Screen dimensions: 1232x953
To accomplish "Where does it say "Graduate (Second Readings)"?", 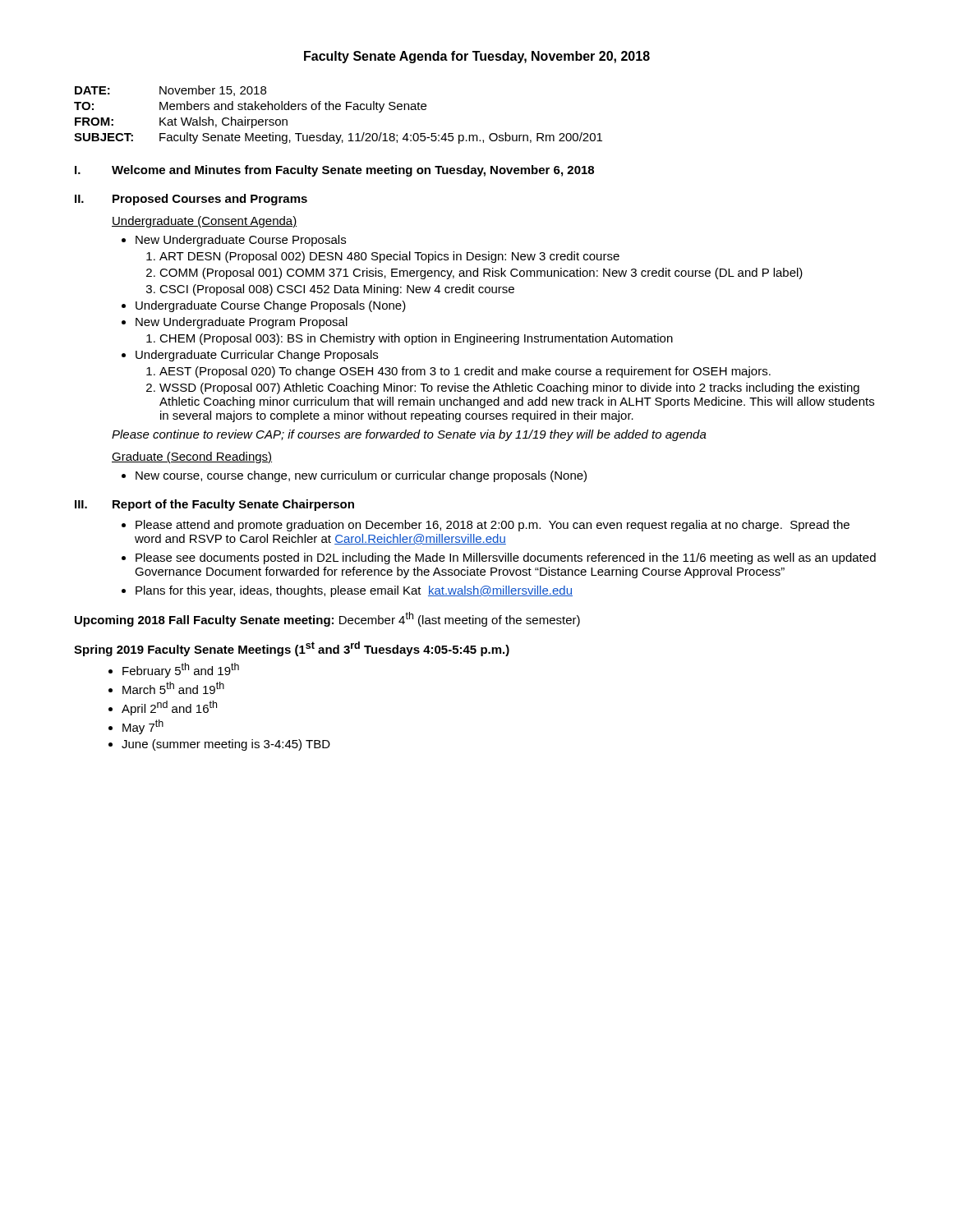I will [192, 456].
